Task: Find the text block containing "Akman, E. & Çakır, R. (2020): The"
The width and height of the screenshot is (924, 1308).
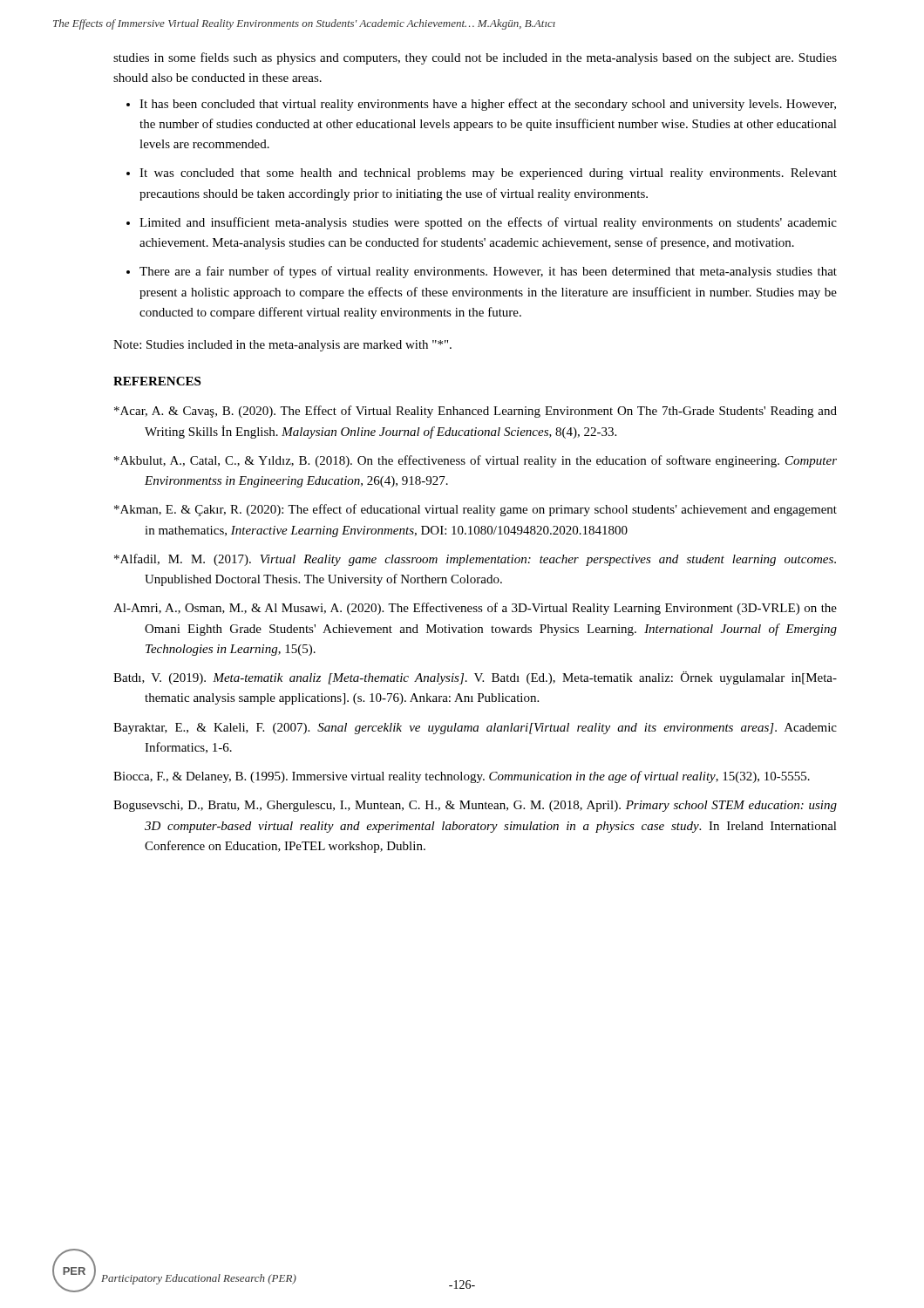Action: click(x=475, y=520)
